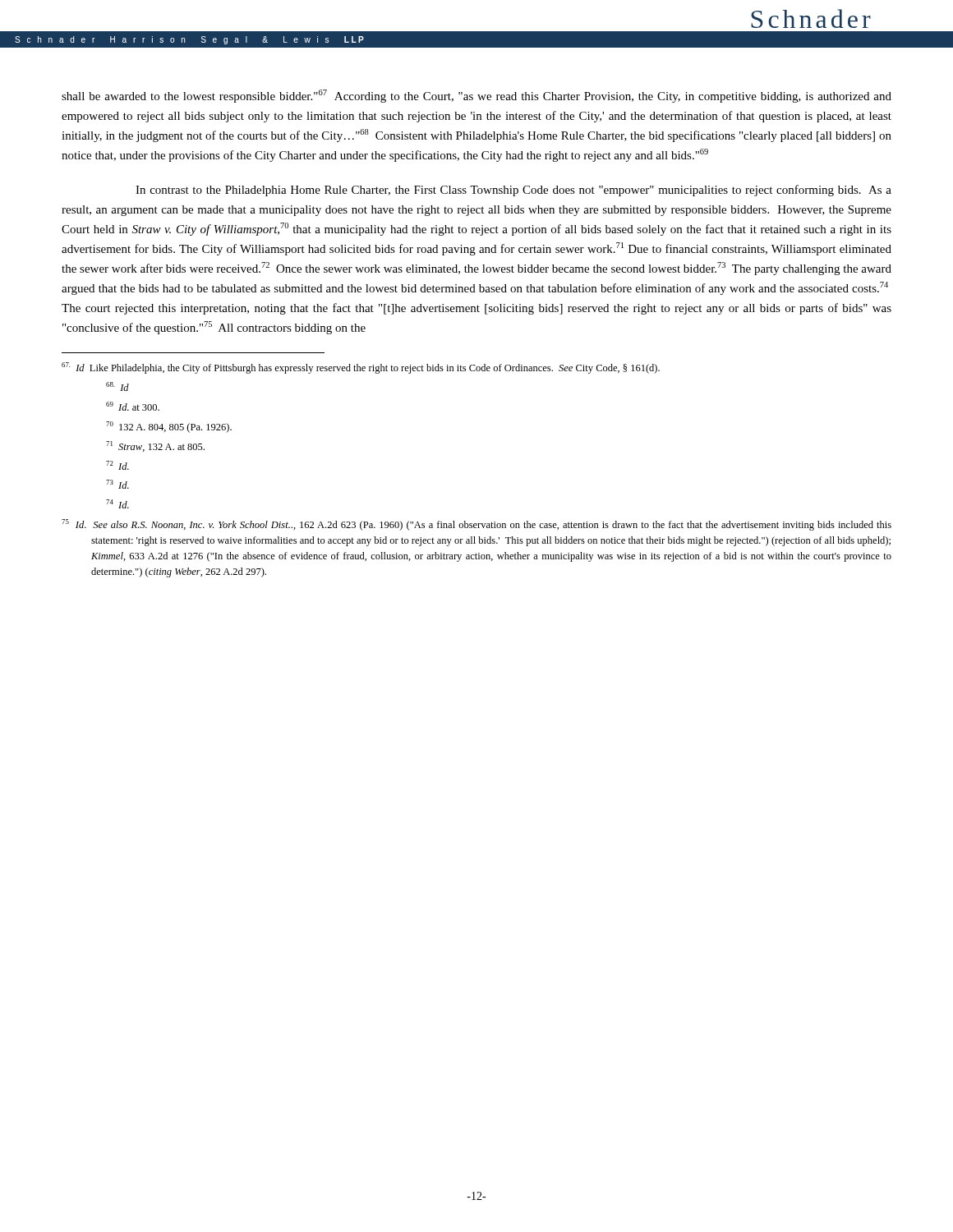This screenshot has height=1232, width=953.
Task: Locate the block of text that opens with "Id Like Philadelphia, the"
Action: 361,368
